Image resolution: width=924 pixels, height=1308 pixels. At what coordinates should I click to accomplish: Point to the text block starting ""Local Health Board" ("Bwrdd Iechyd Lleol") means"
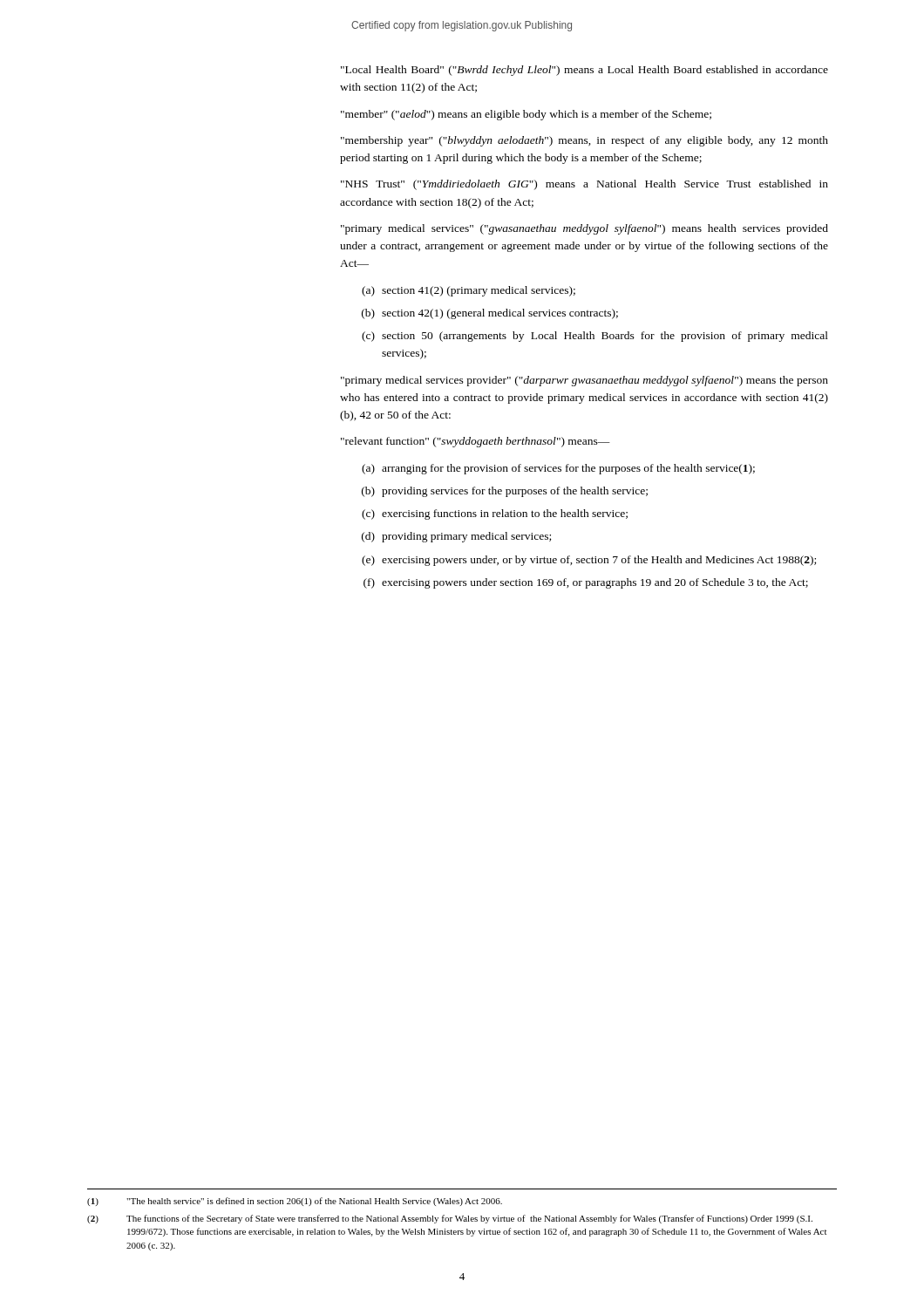pos(584,78)
